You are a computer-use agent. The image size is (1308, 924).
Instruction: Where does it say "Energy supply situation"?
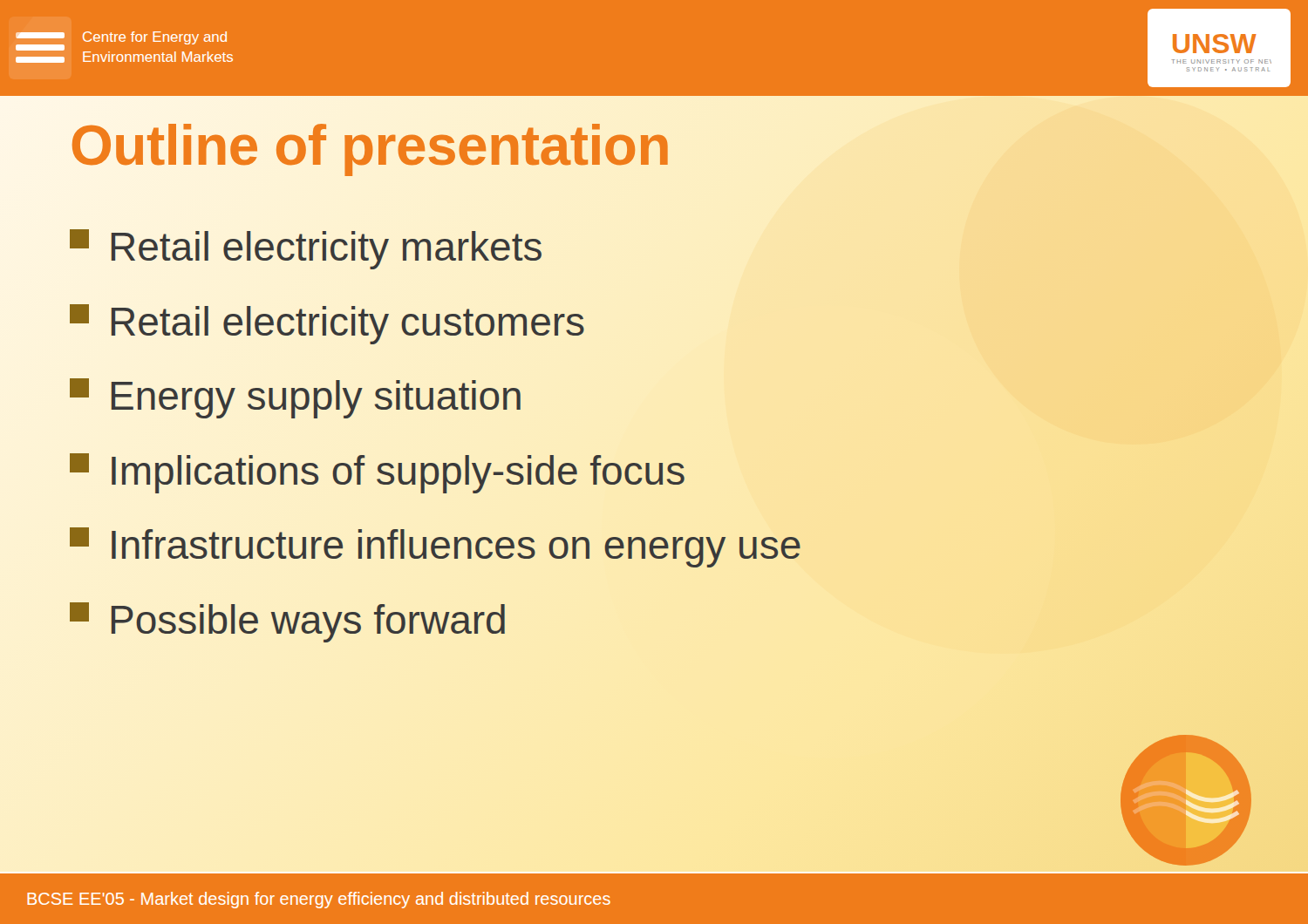[x=296, y=396]
